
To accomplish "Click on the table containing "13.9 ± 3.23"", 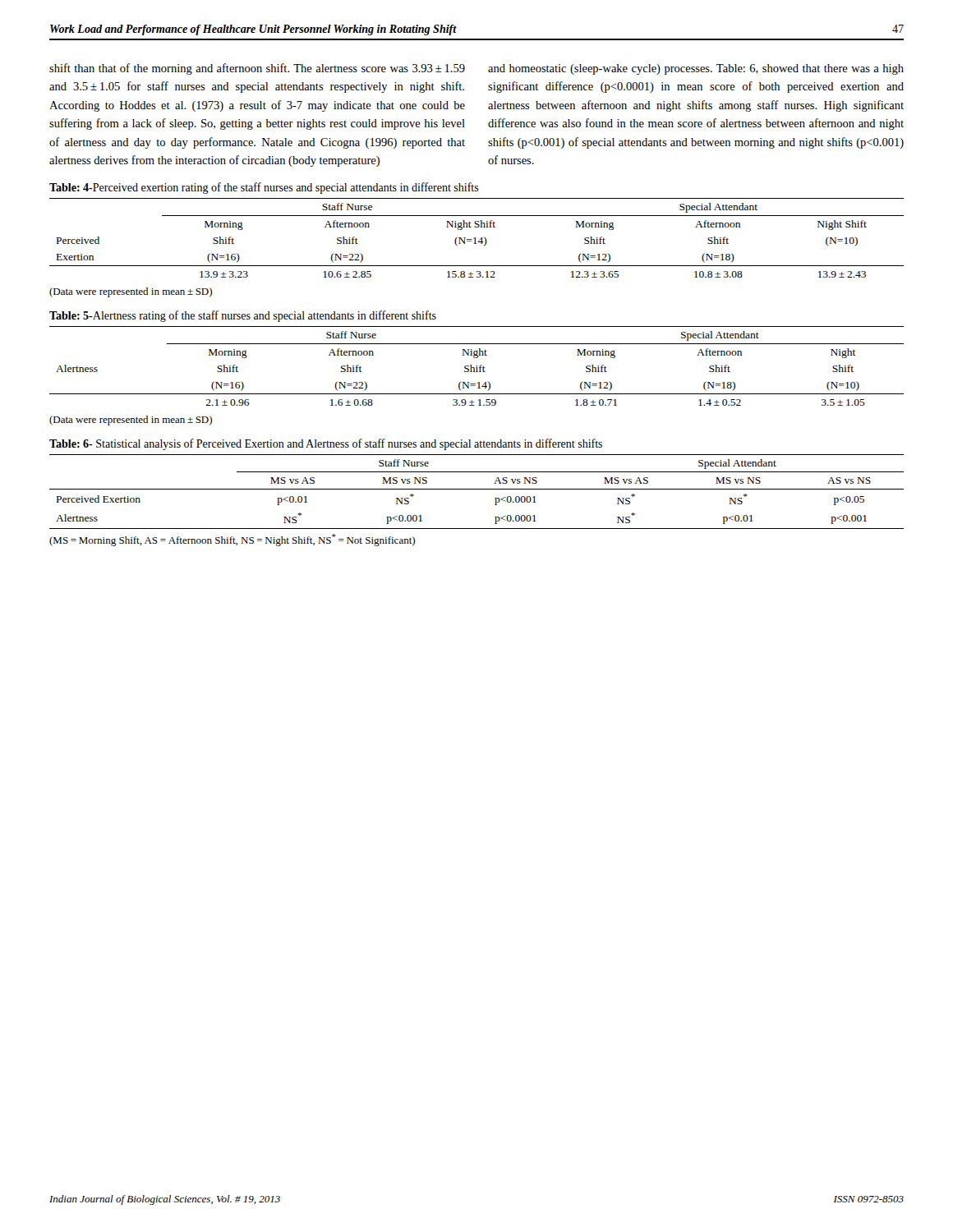I will coord(476,240).
